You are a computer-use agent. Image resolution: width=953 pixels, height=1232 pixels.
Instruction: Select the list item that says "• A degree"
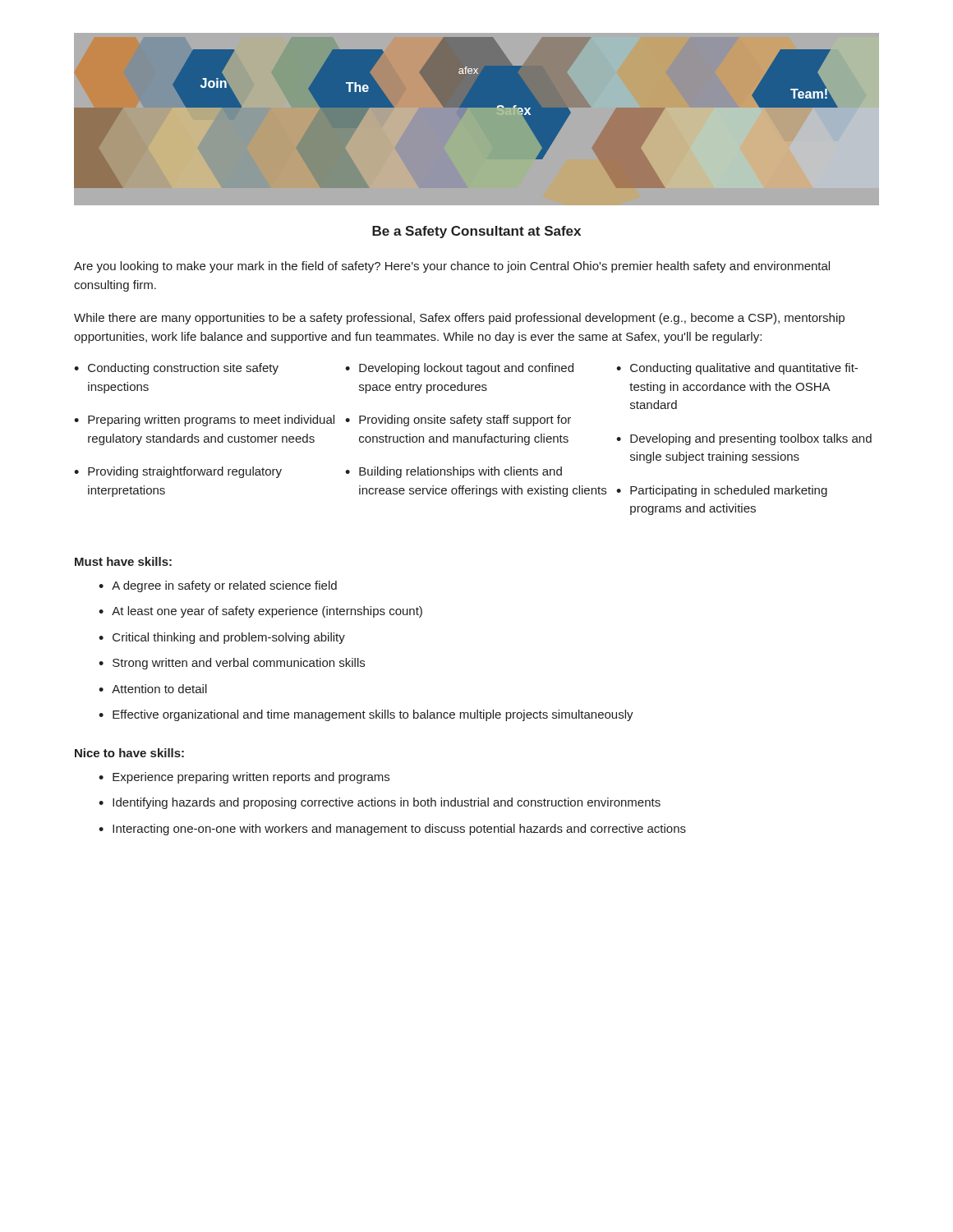coord(218,586)
